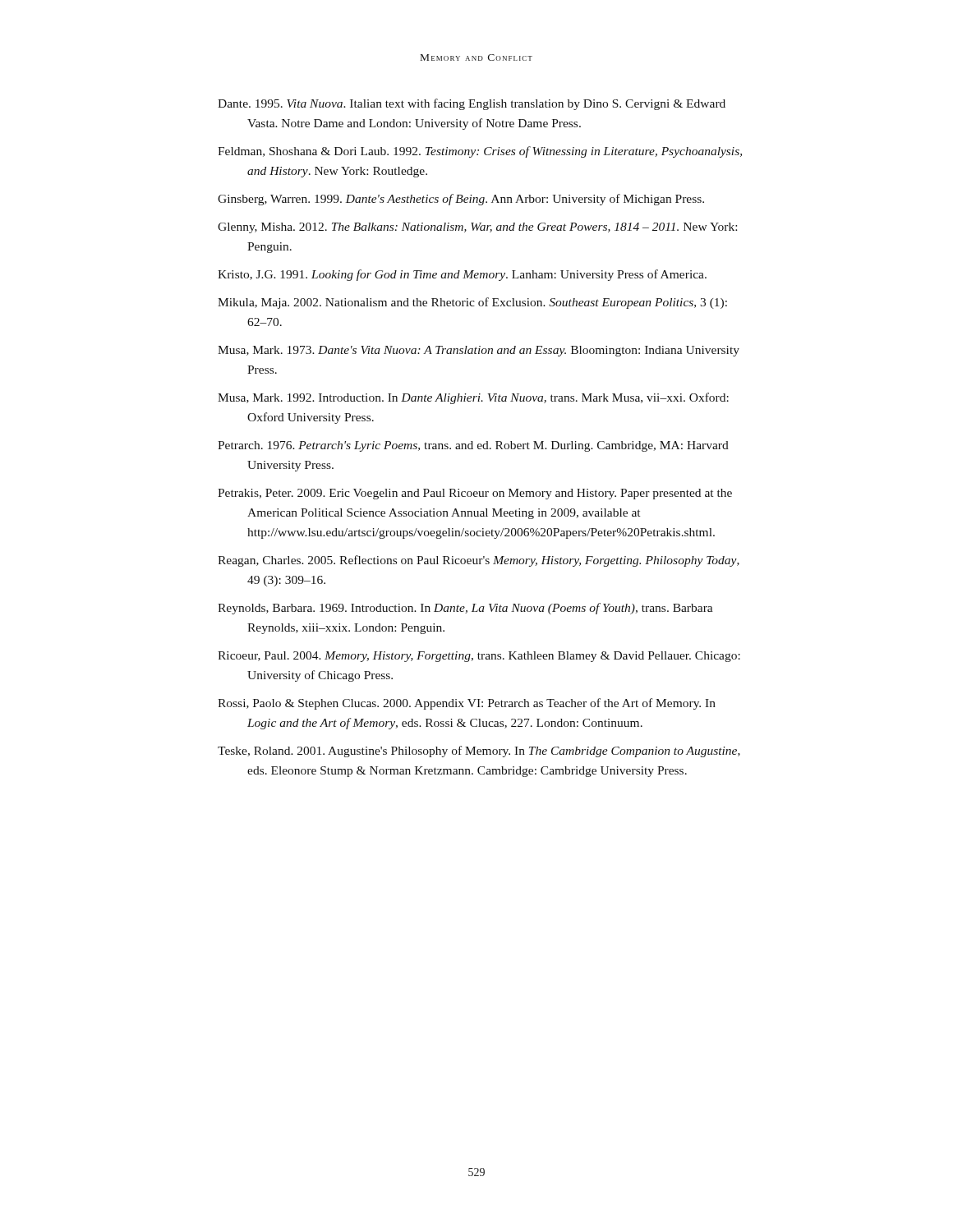Image resolution: width=953 pixels, height=1232 pixels.
Task: Select the list item that says "Glenny, Misha. 2012. The Balkans: Nationalism, War,"
Action: click(x=478, y=236)
